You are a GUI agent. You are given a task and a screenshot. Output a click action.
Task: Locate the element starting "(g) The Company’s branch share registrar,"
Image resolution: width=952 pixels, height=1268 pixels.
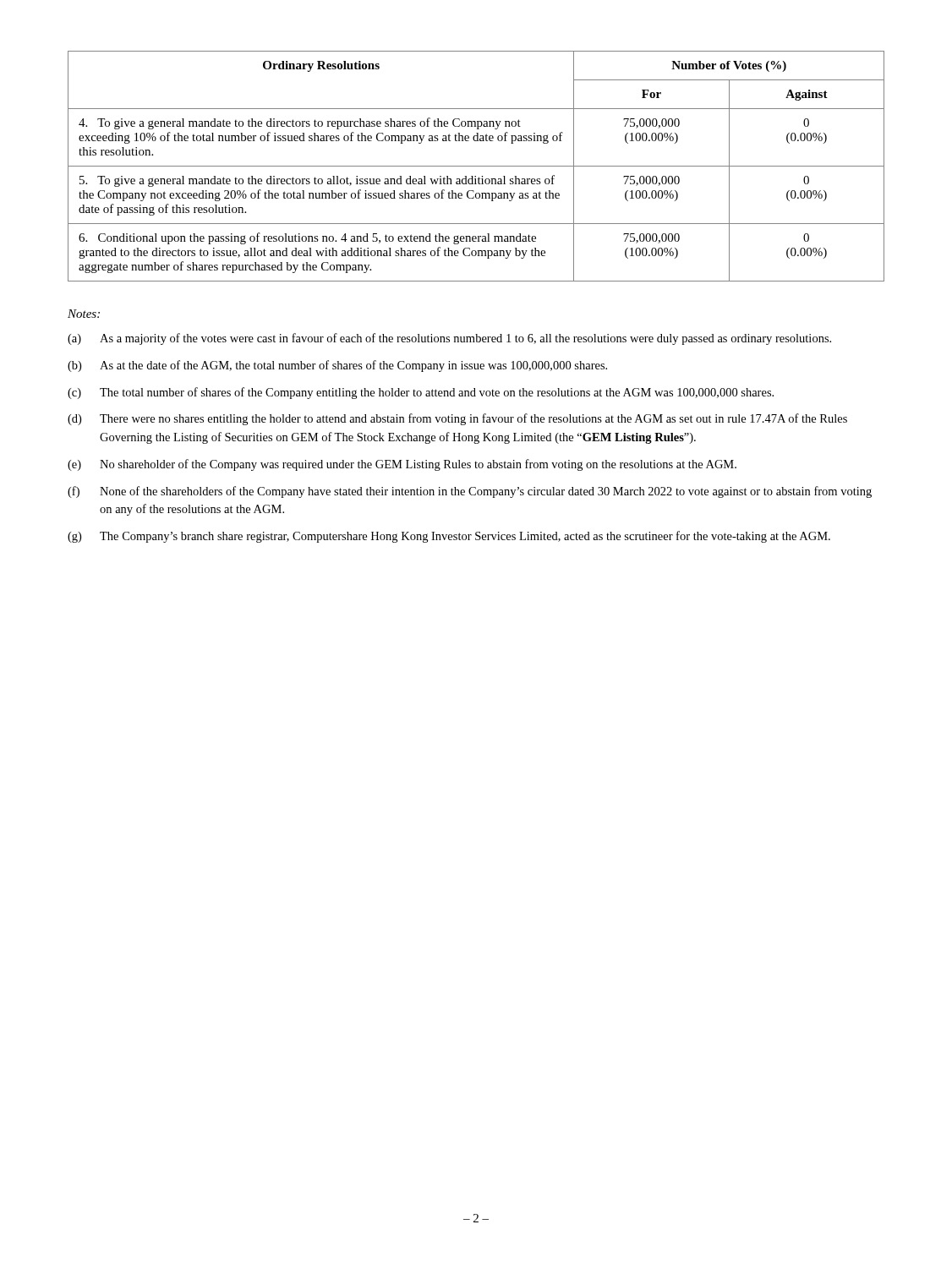tap(476, 537)
